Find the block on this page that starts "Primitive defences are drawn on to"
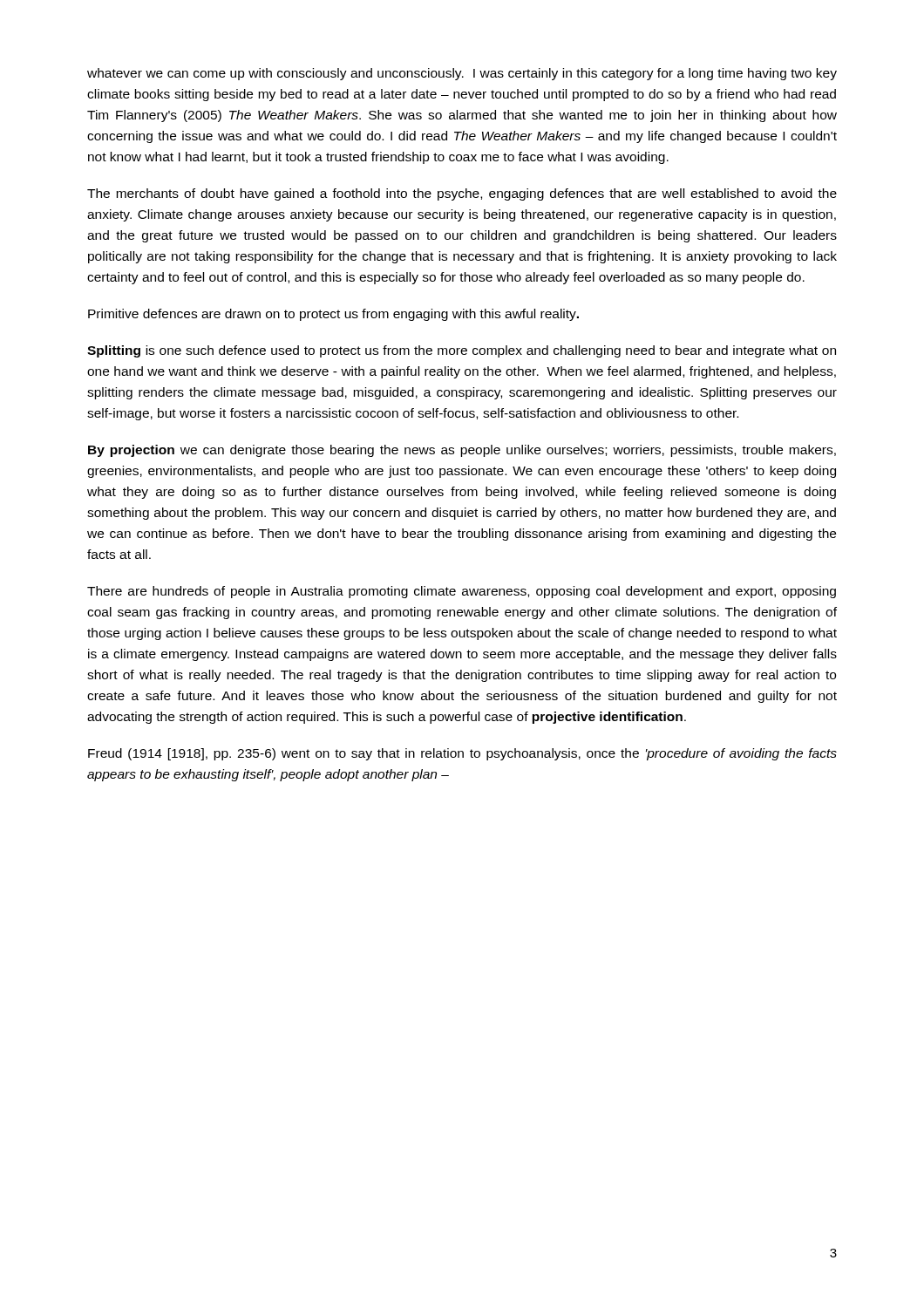 (333, 314)
